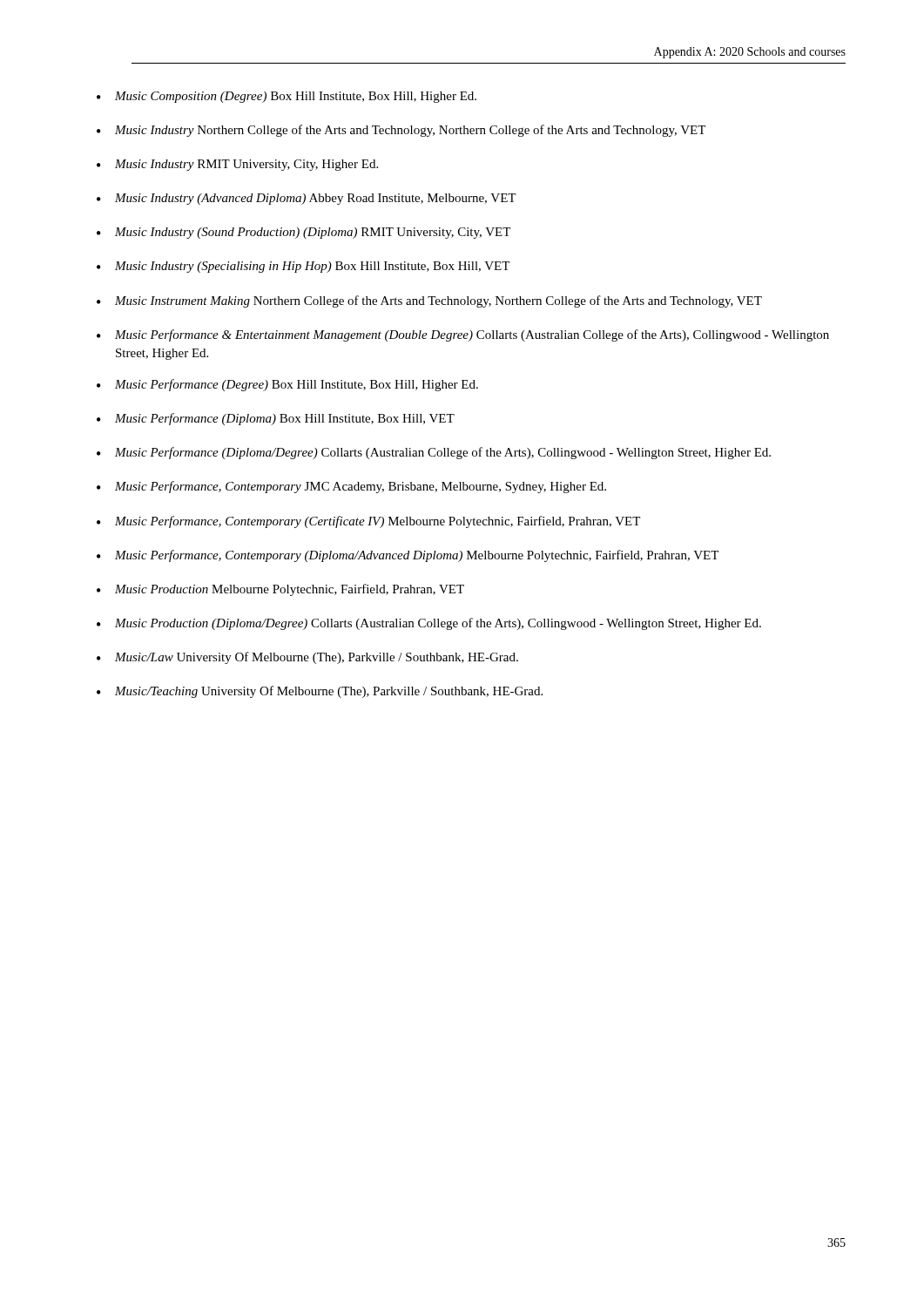Navigate to the block starting "• Music Performance (Diploma/Degree) Collarts"

[x=471, y=455]
